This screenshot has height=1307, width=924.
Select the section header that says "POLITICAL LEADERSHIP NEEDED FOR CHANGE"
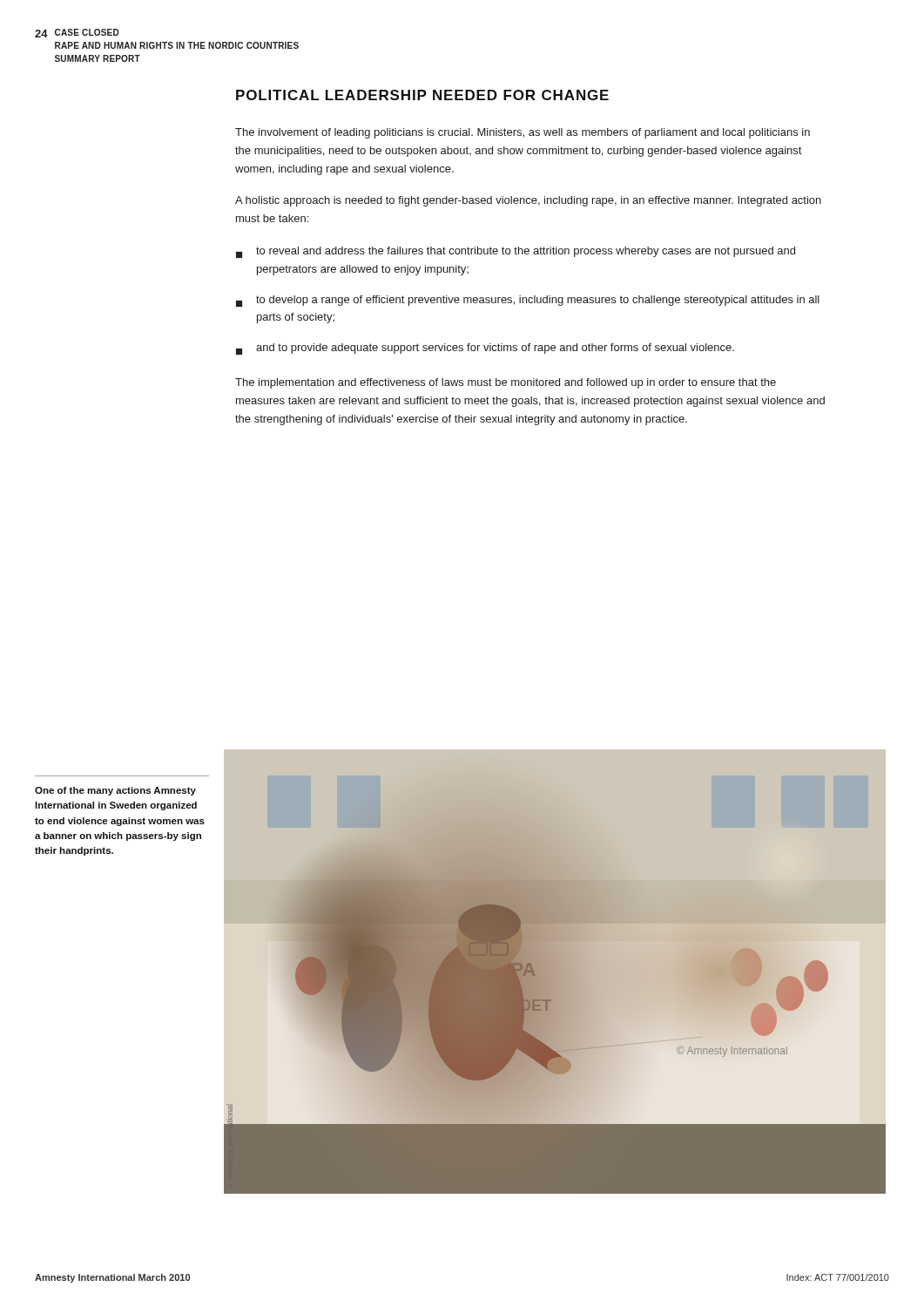pos(422,95)
